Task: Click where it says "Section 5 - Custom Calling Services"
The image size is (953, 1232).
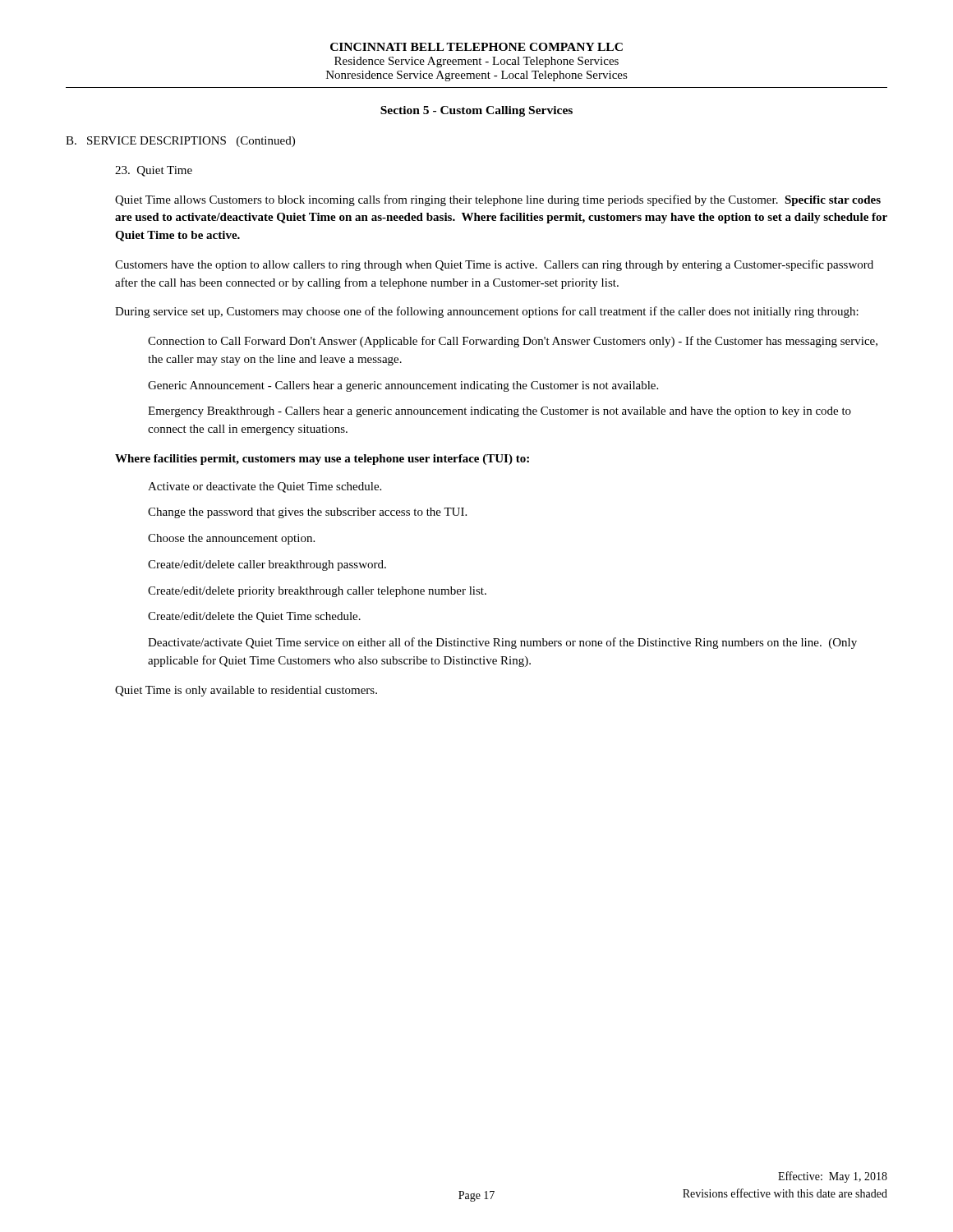Action: click(476, 110)
